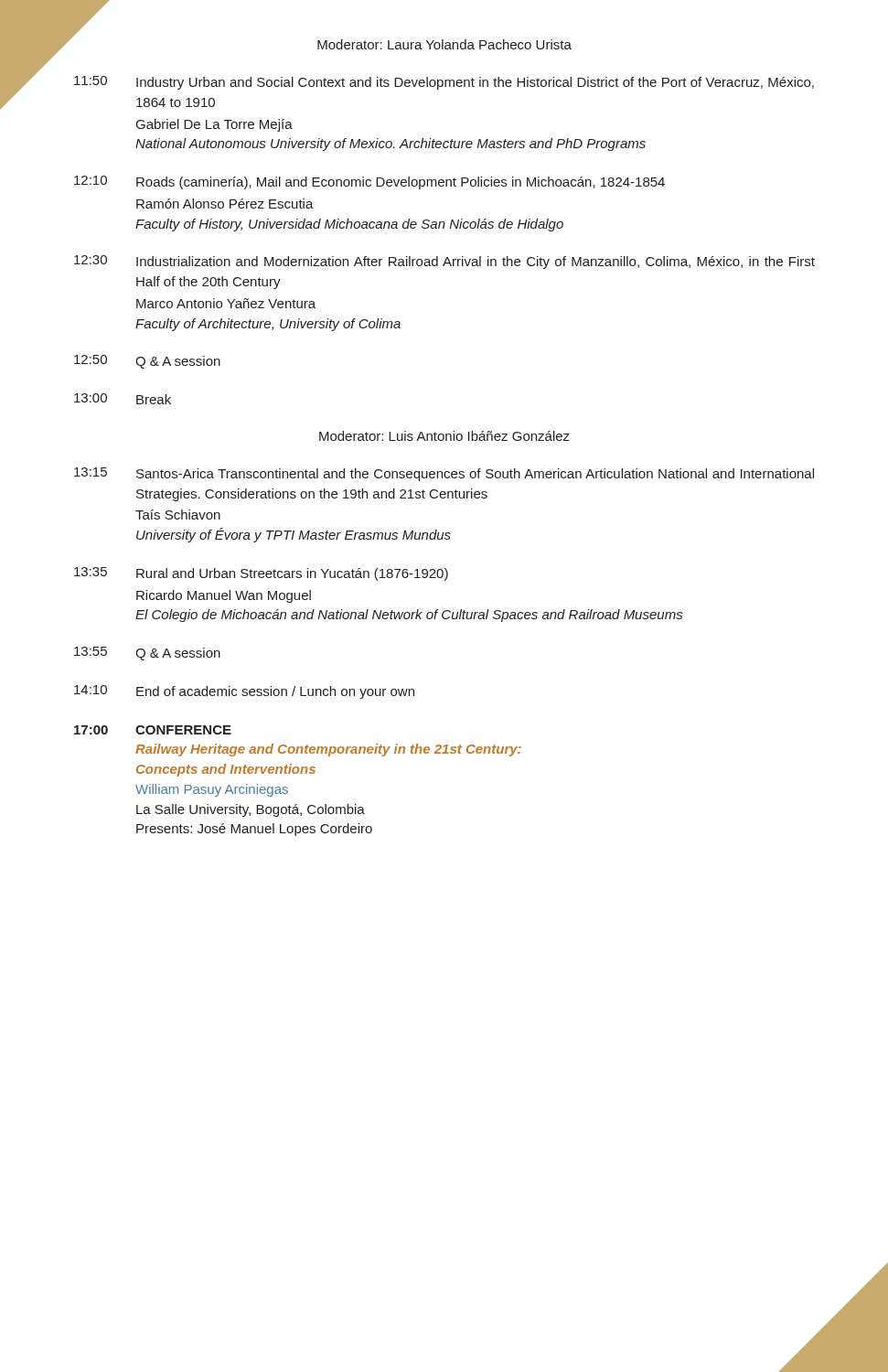The image size is (888, 1372).
Task: Point to "13:00 Break"
Action: pos(90,397)
